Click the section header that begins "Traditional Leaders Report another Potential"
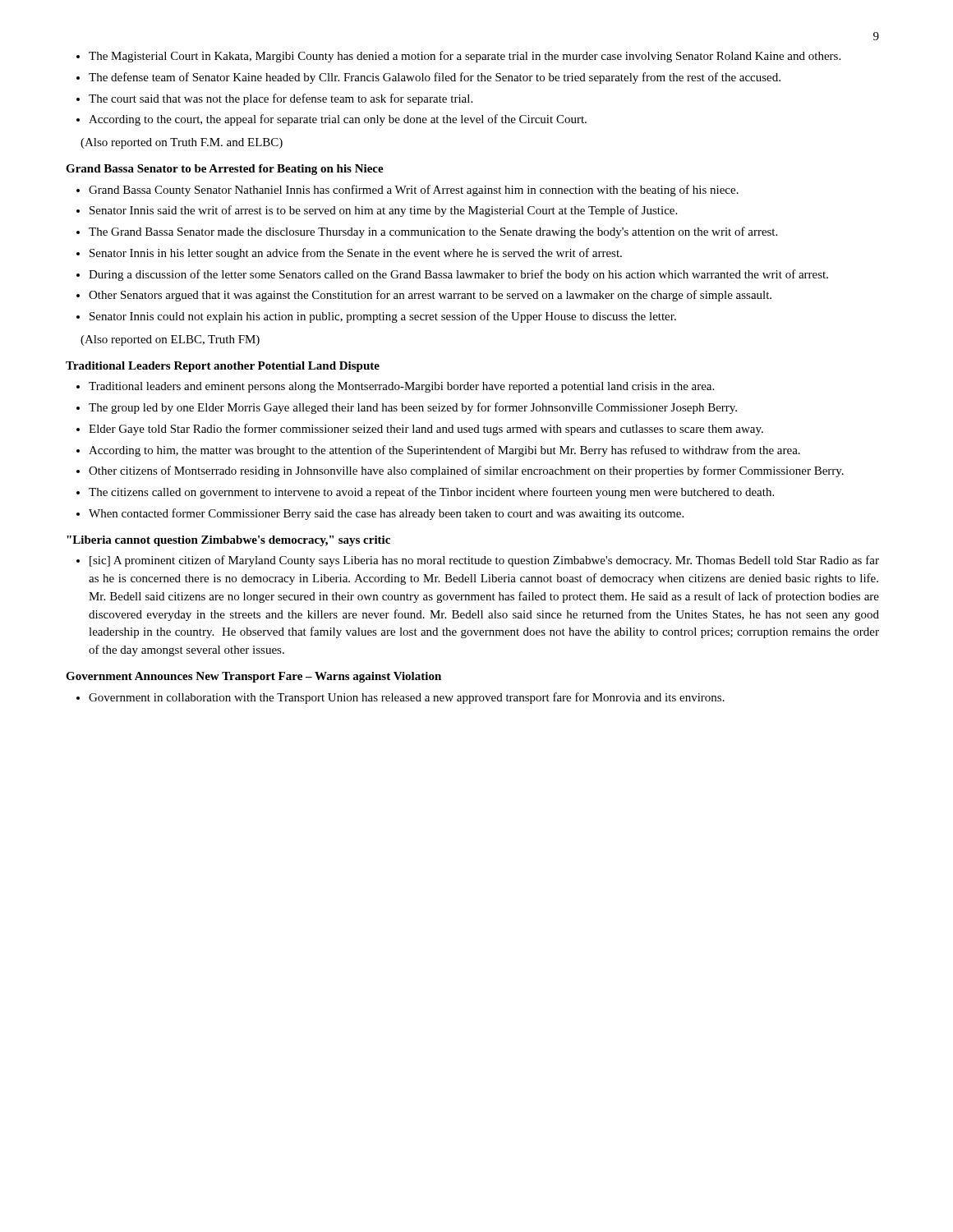 pyautogui.click(x=223, y=365)
